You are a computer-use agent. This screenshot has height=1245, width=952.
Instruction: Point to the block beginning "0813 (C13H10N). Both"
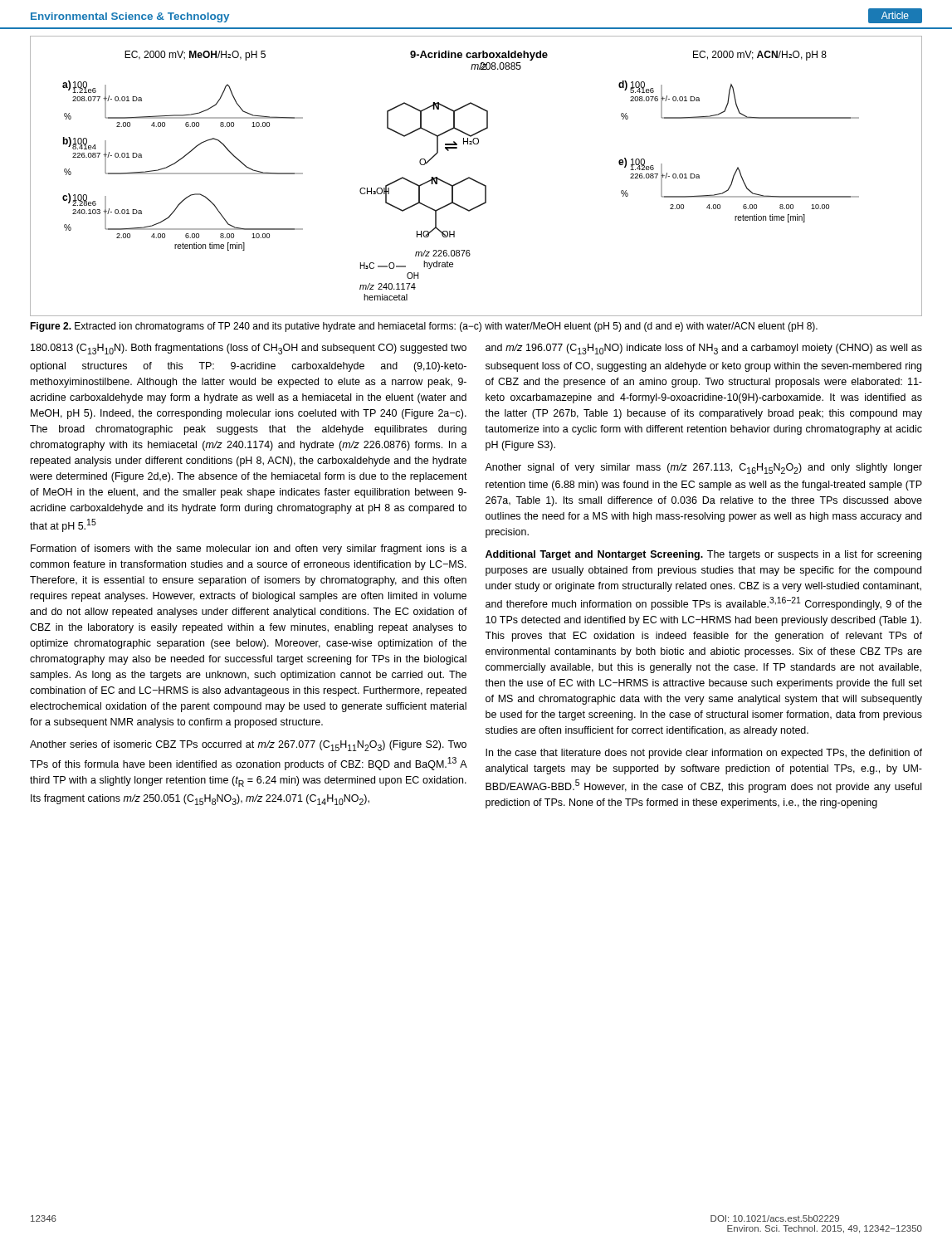coord(248,575)
